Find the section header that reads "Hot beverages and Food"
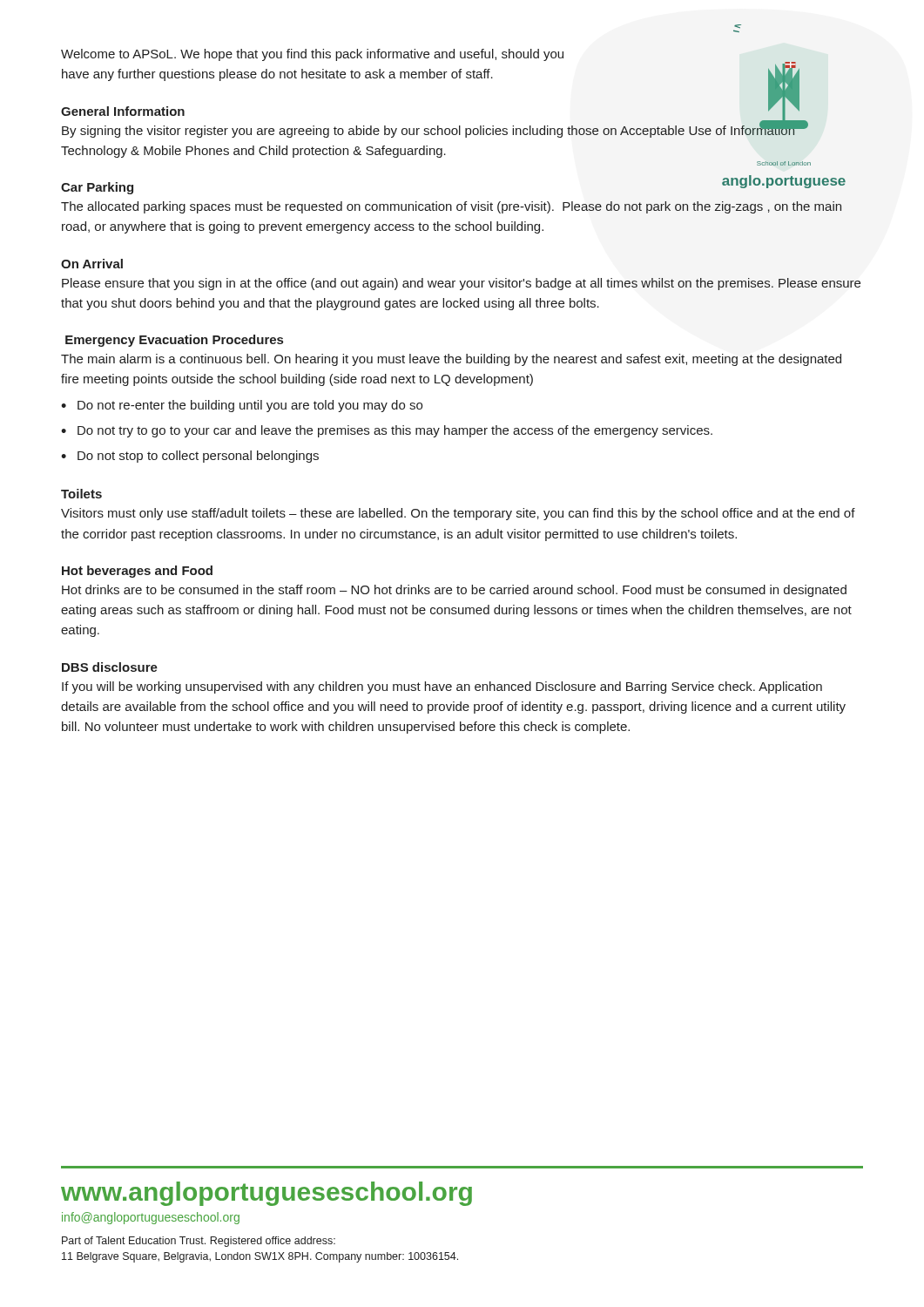The image size is (924, 1307). (x=137, y=570)
